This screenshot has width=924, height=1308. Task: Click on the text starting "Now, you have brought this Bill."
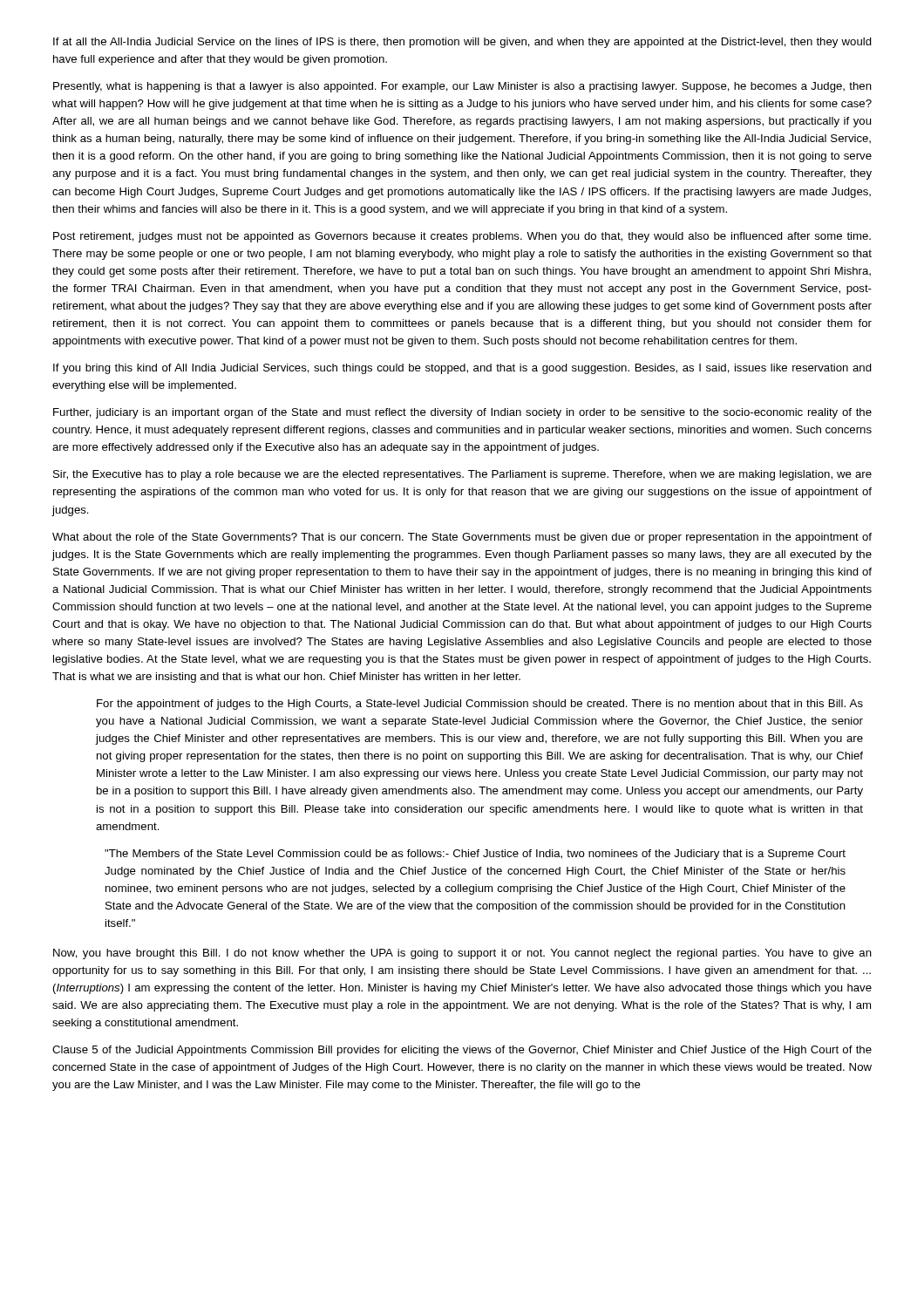click(x=462, y=988)
